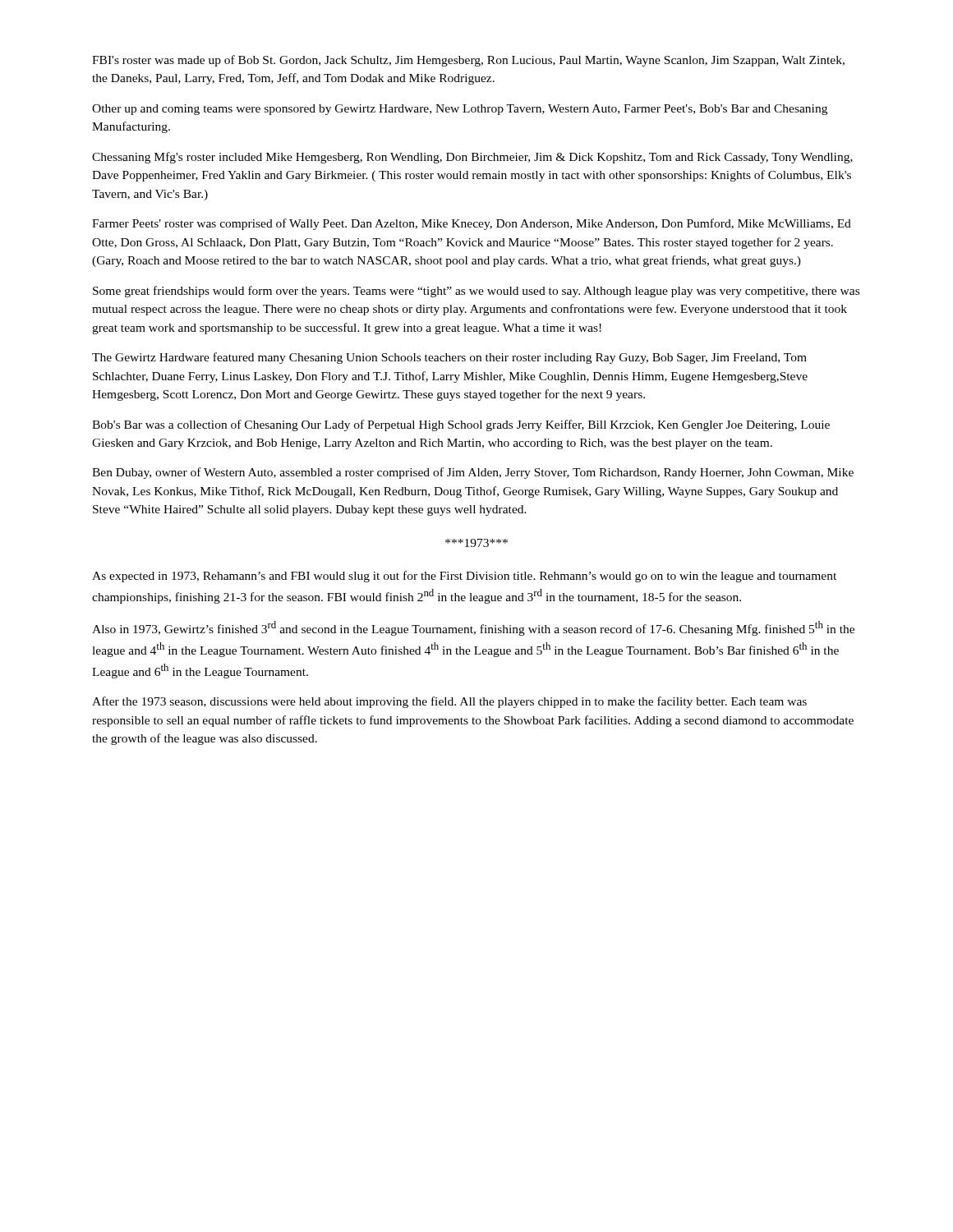Find the element starting "FBI's roster was made up"

(469, 69)
